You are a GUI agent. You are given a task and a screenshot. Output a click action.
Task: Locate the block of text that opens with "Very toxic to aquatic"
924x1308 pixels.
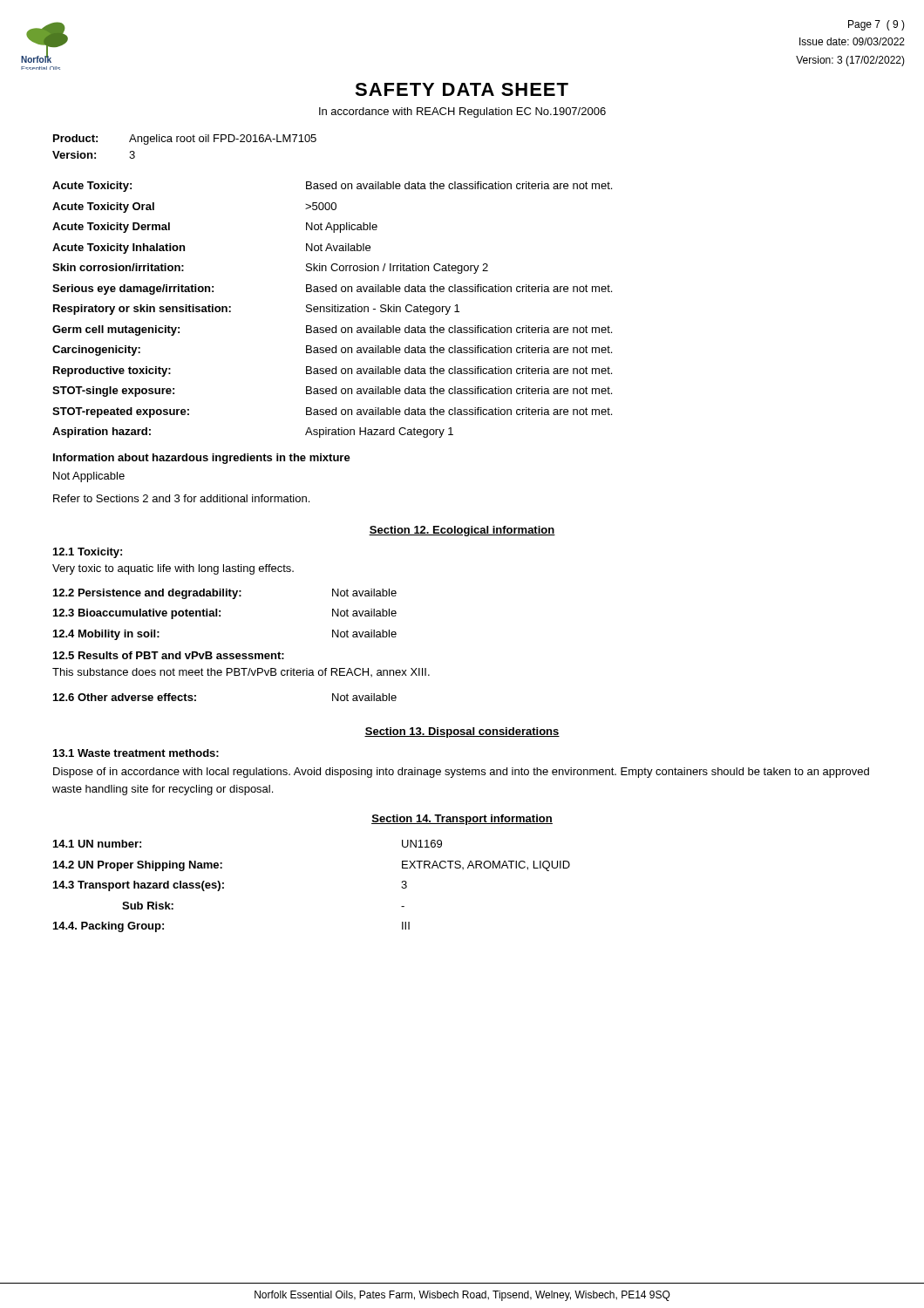coord(173,568)
